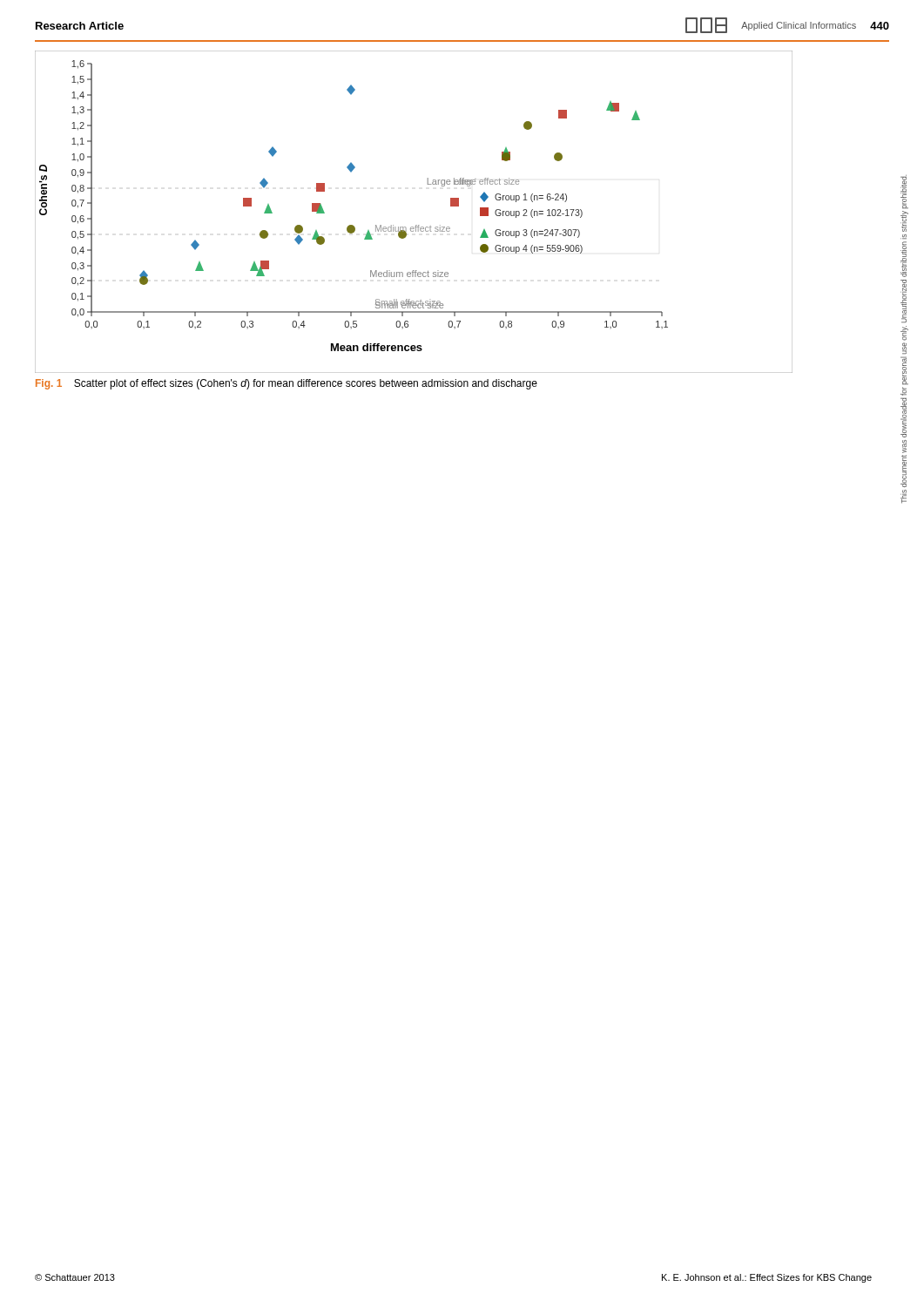Find the caption on this page that starts "Fig. 1 Scatter plot of"
This screenshot has width=924, height=1307.
pyautogui.click(x=286, y=382)
